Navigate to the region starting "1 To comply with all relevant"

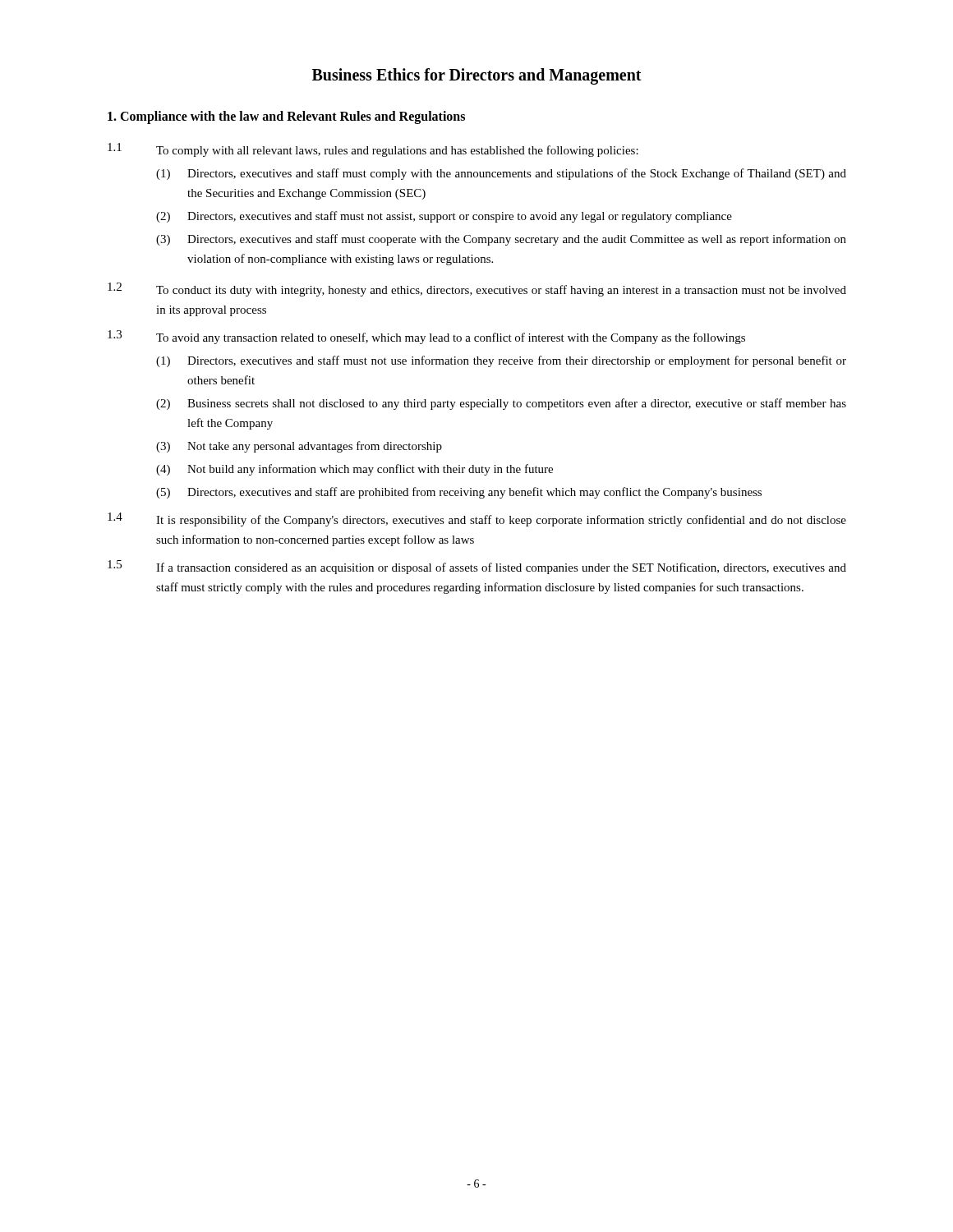tap(476, 206)
